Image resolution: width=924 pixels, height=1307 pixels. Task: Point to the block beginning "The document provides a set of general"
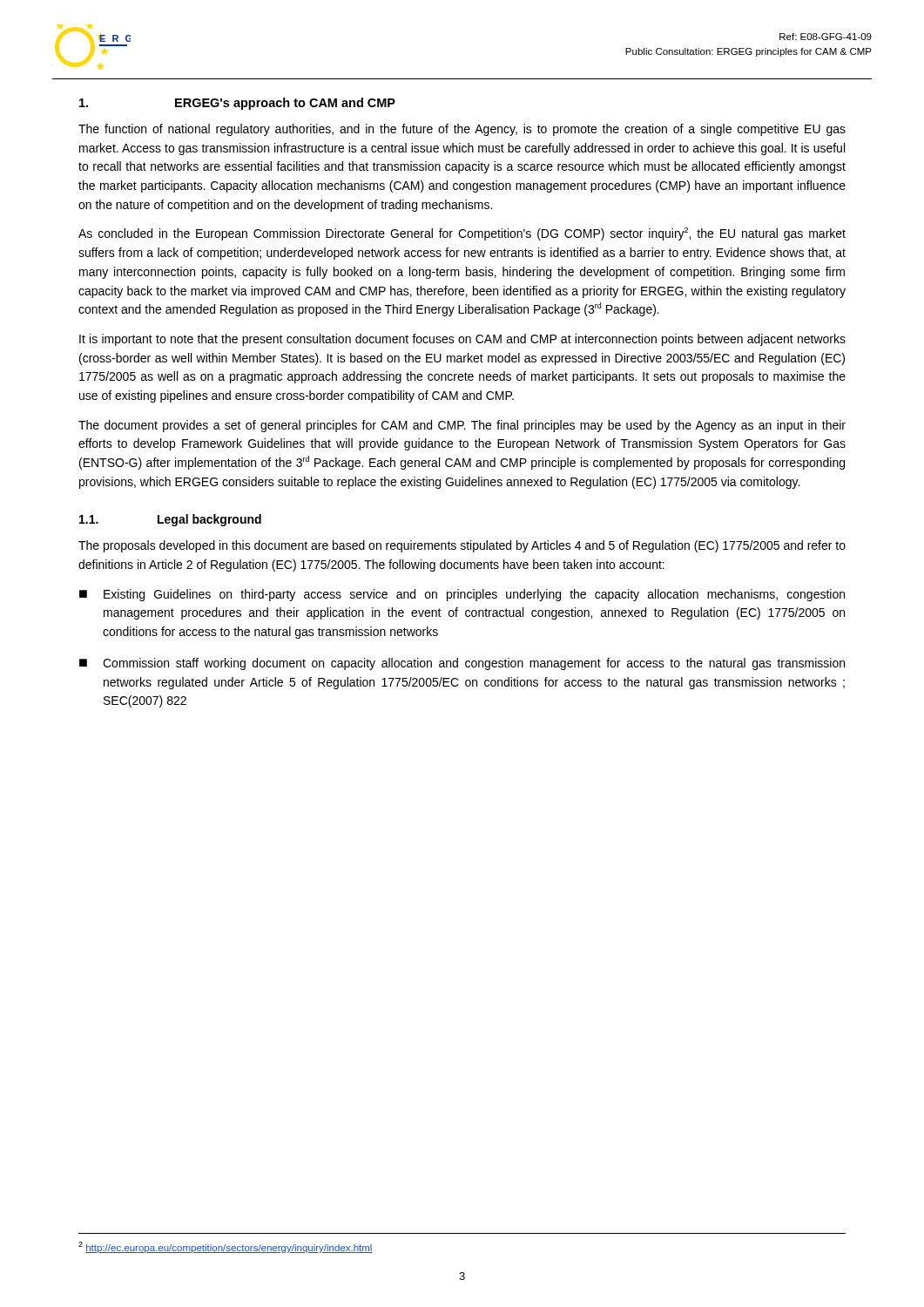pyautogui.click(x=462, y=454)
